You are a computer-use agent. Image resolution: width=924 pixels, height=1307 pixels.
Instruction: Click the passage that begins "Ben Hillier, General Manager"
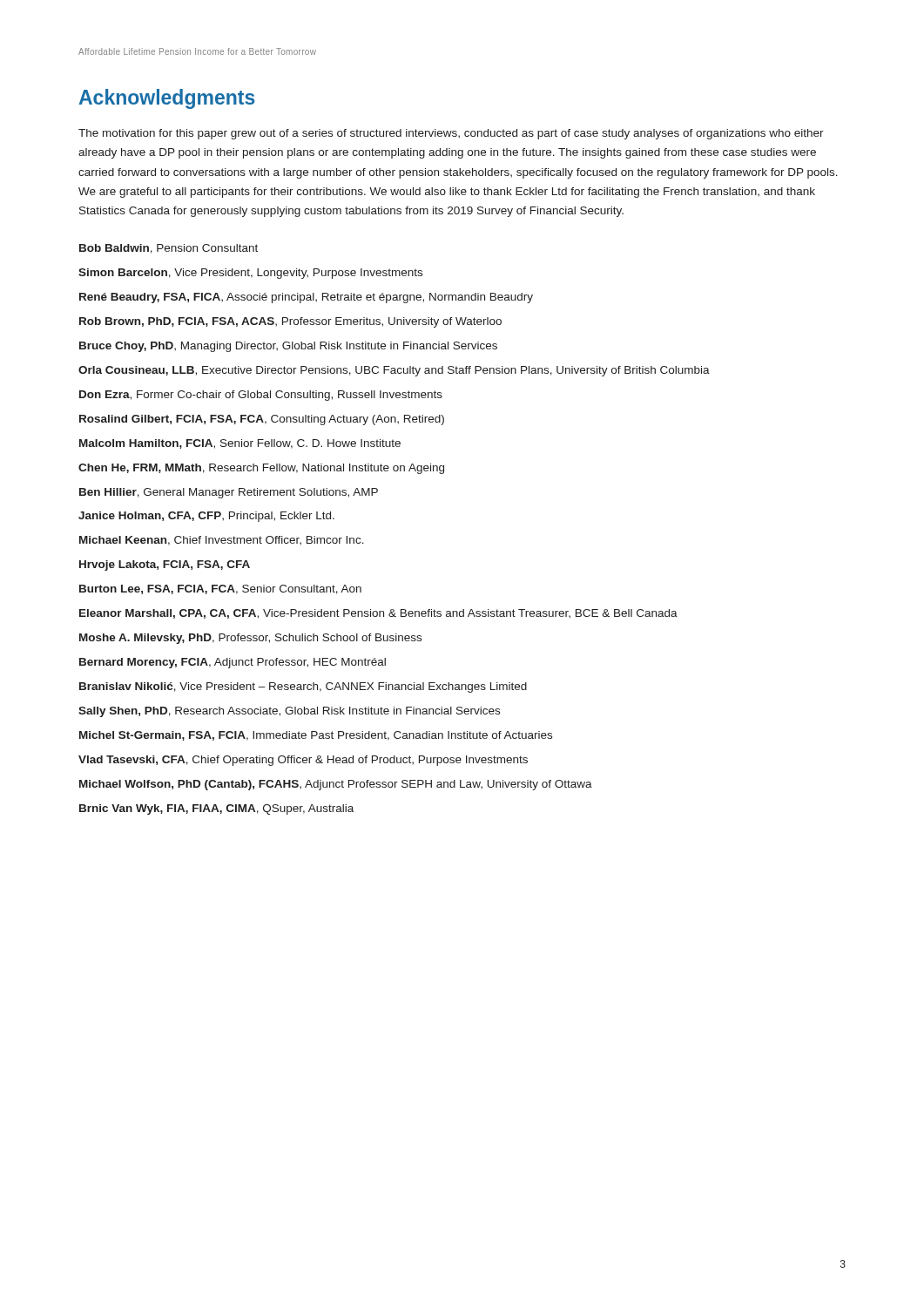[x=228, y=491]
